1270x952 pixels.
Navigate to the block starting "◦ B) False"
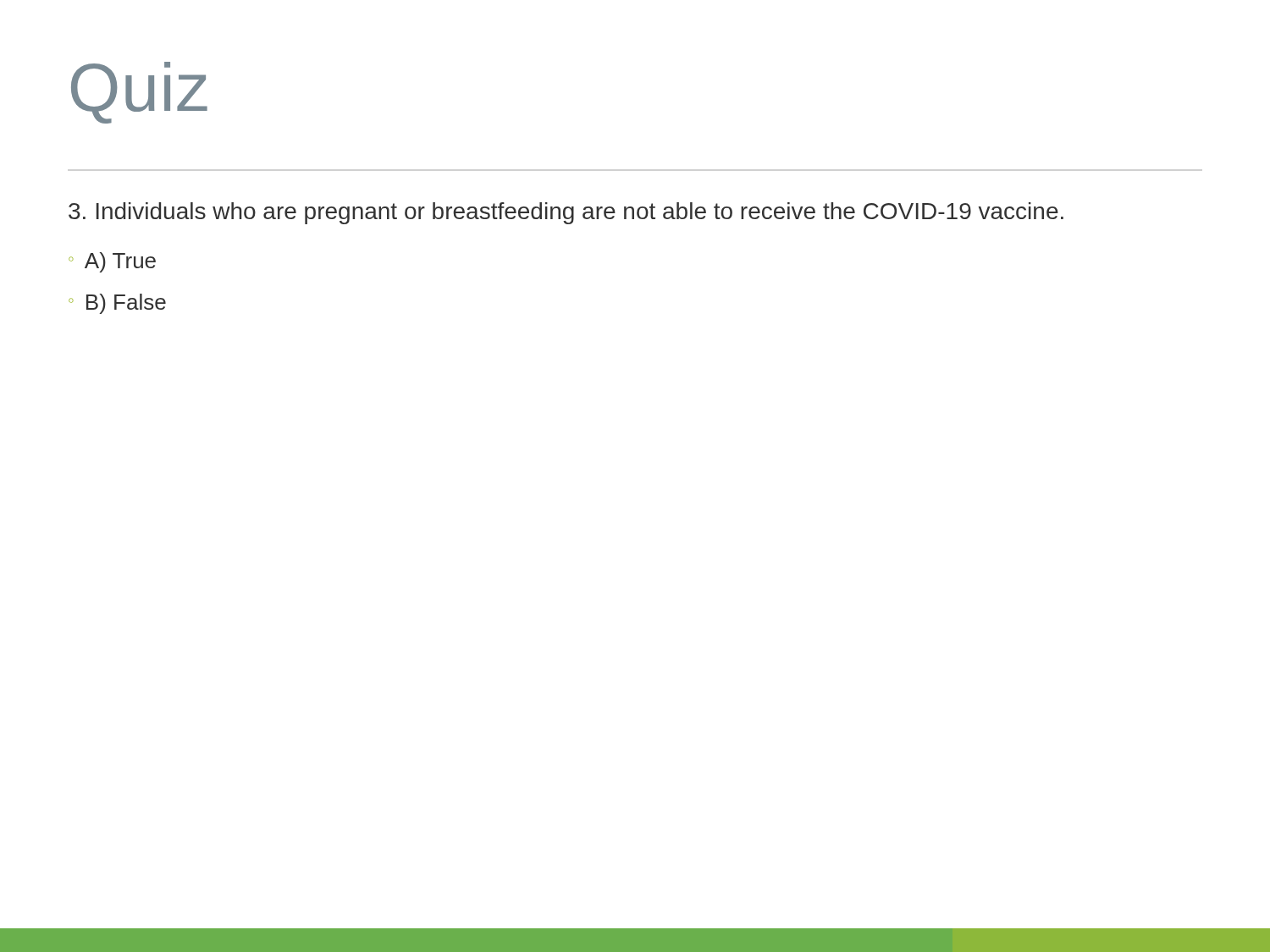(117, 302)
